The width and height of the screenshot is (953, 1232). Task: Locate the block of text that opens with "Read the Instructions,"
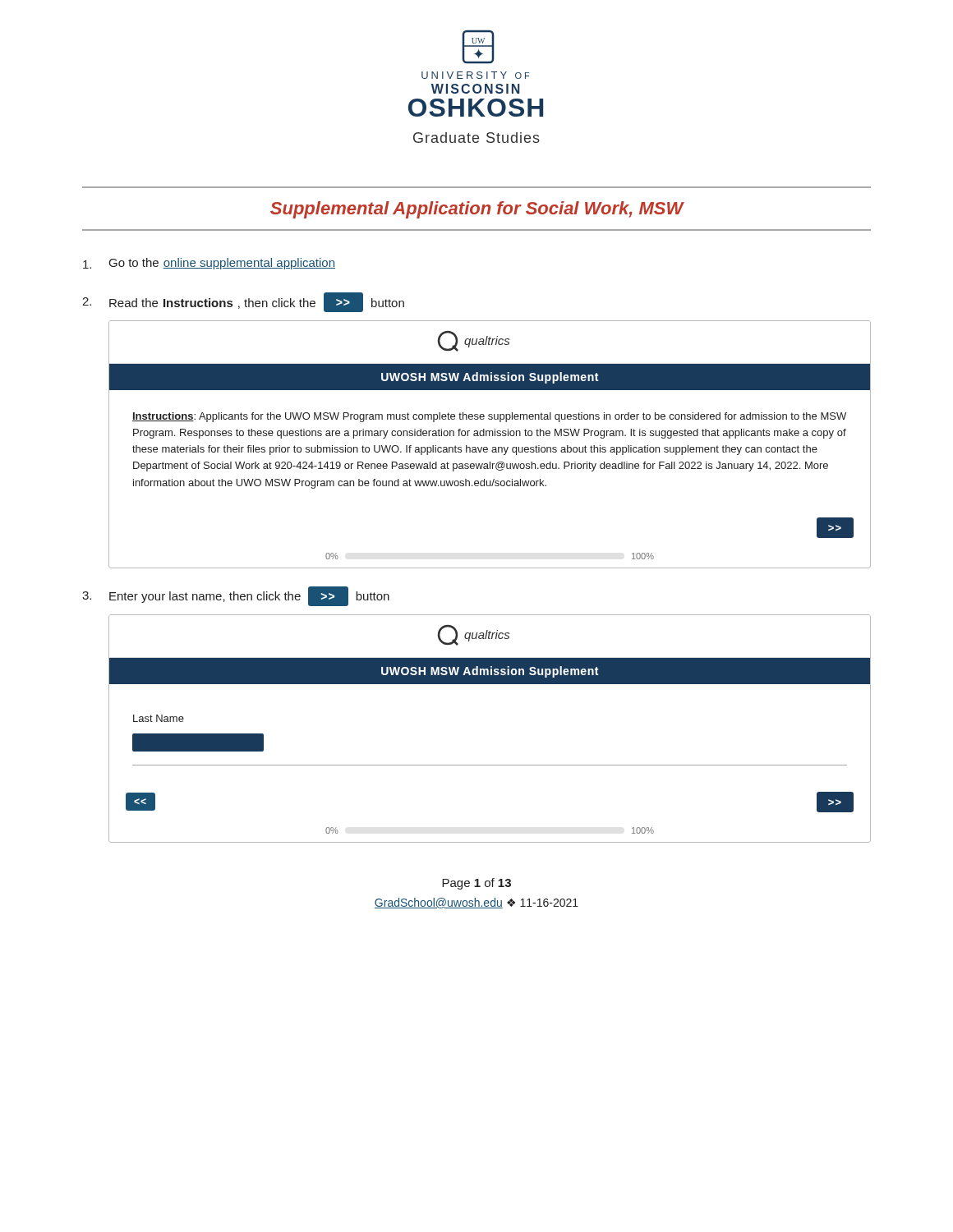point(257,302)
